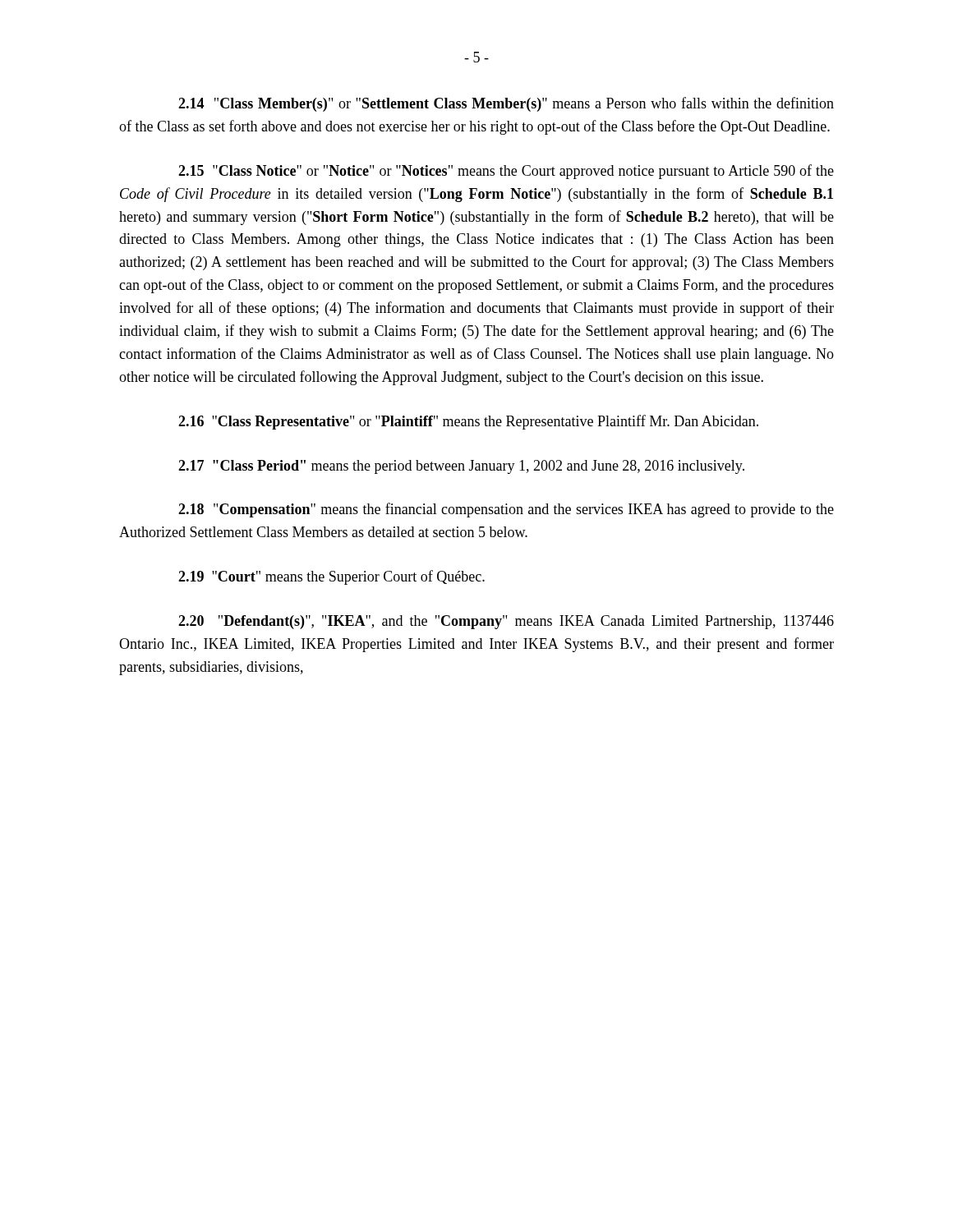The height and width of the screenshot is (1232, 953).
Task: Point to the block beginning "16 "Class Representative" or "Plaintiff" means"
Action: [476, 422]
